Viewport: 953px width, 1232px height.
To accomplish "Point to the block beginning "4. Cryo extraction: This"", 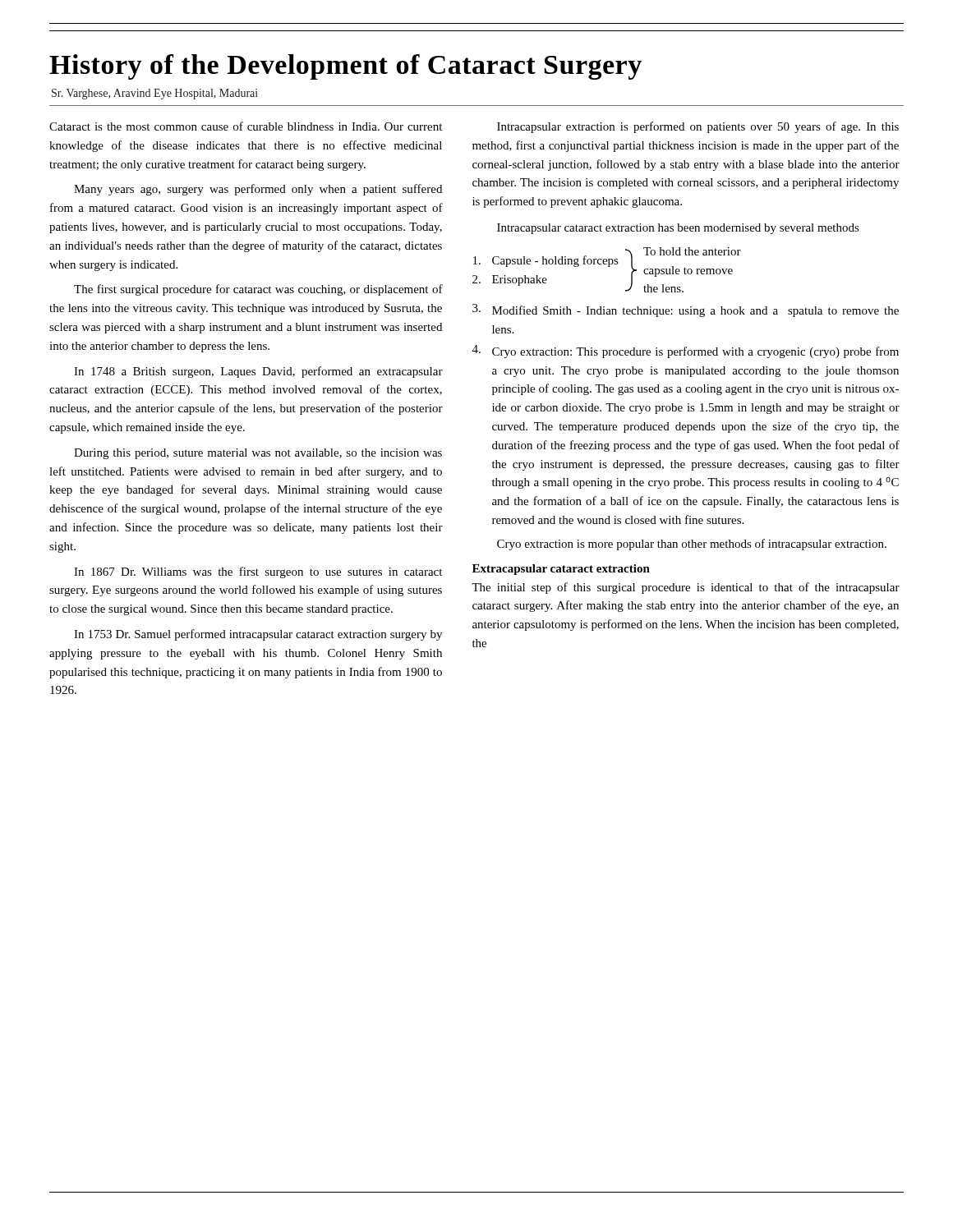I will pyautogui.click(x=685, y=436).
